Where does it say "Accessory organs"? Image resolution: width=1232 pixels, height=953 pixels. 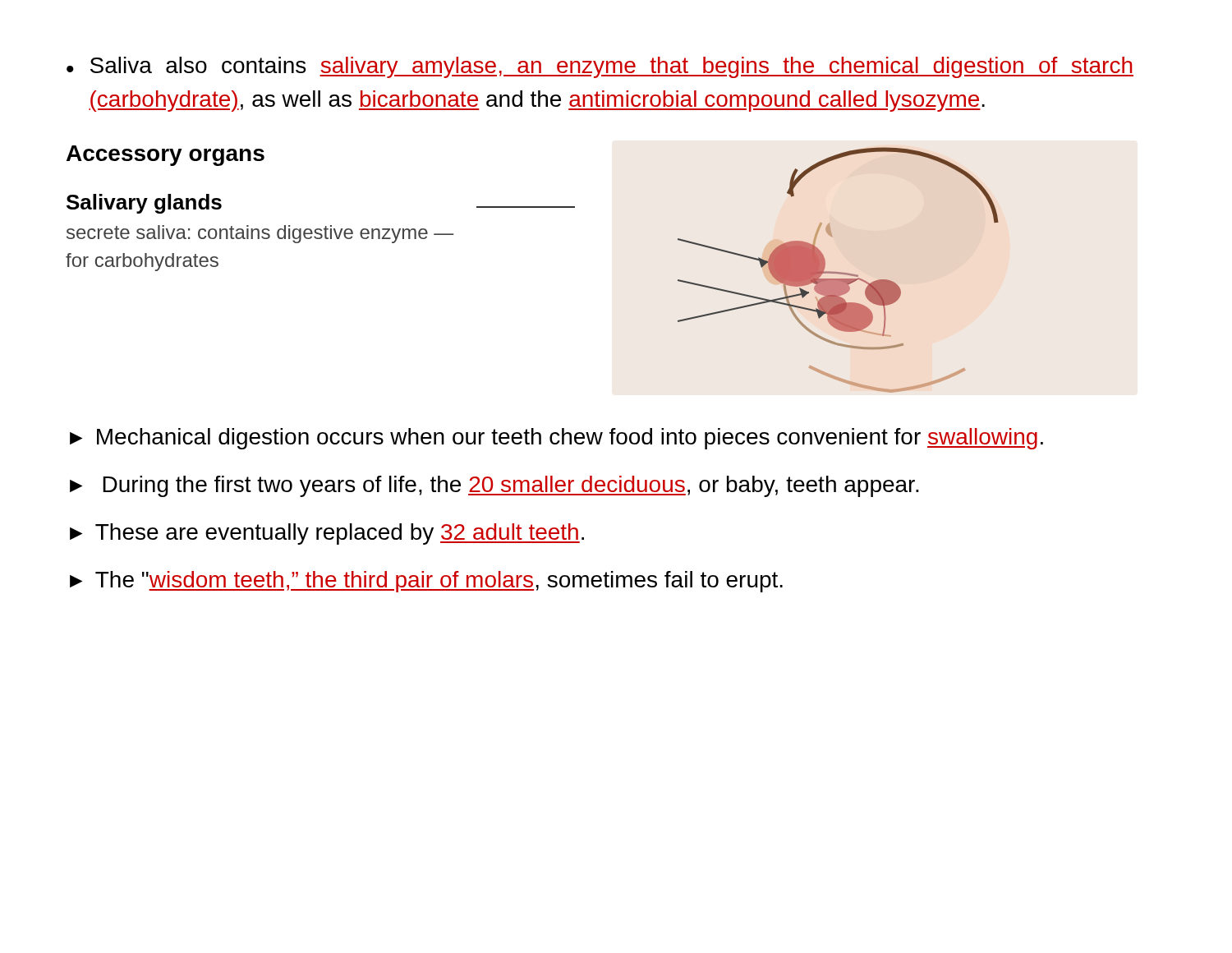(x=165, y=153)
